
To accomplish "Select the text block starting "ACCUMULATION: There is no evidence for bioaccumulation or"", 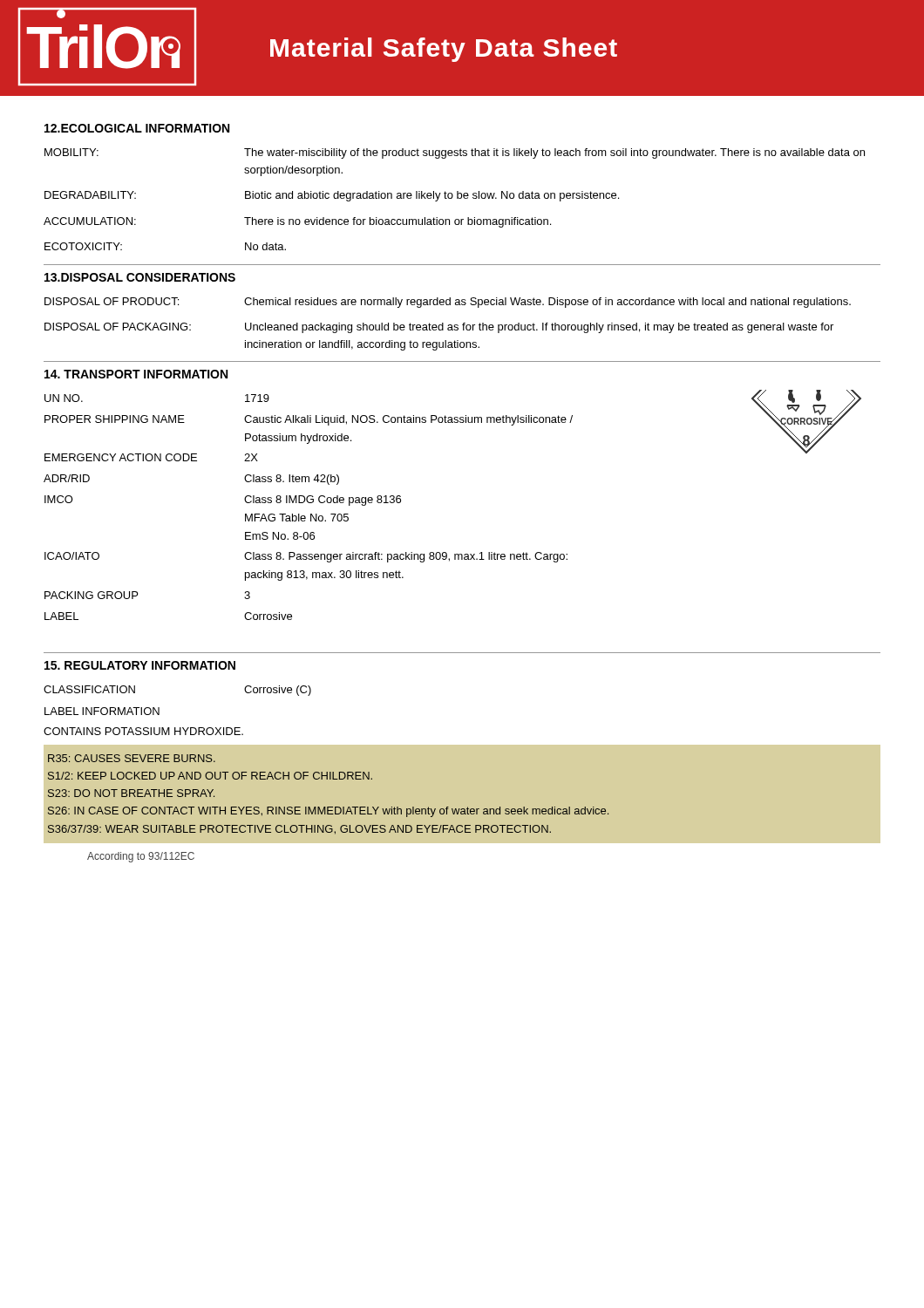I will (462, 221).
